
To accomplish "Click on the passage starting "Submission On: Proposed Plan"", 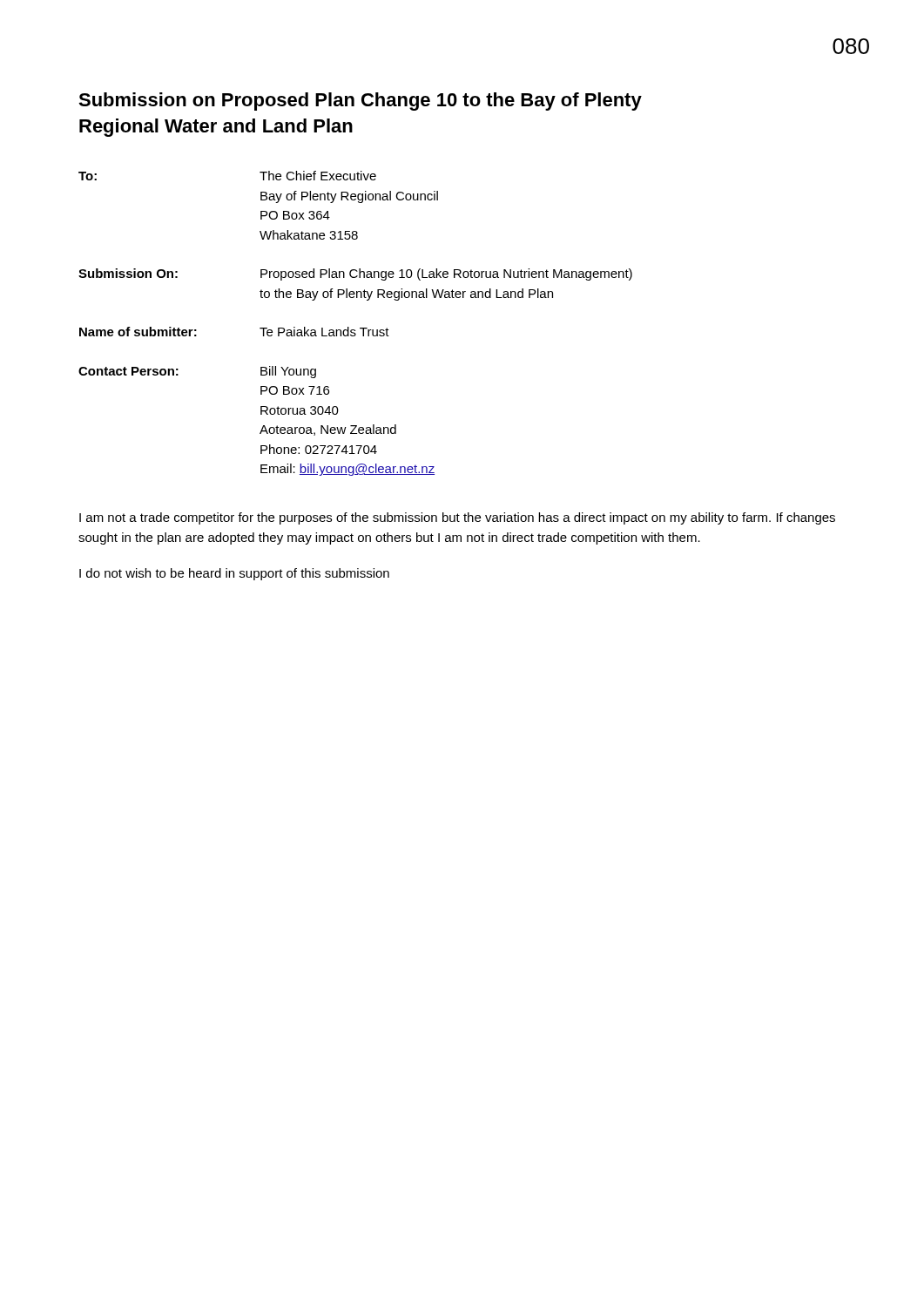I will 462,293.
